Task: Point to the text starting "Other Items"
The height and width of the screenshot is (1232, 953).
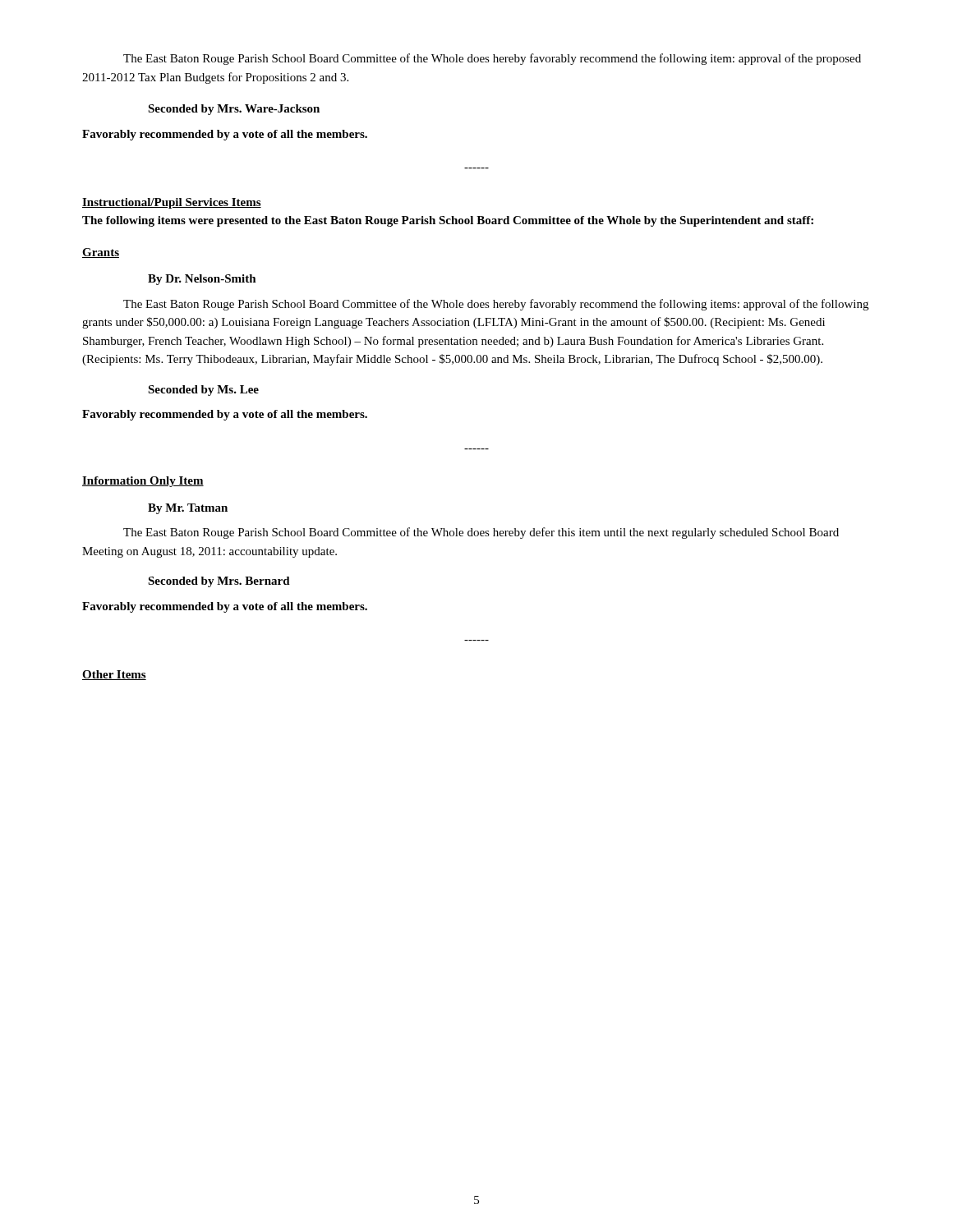Action: [x=114, y=675]
